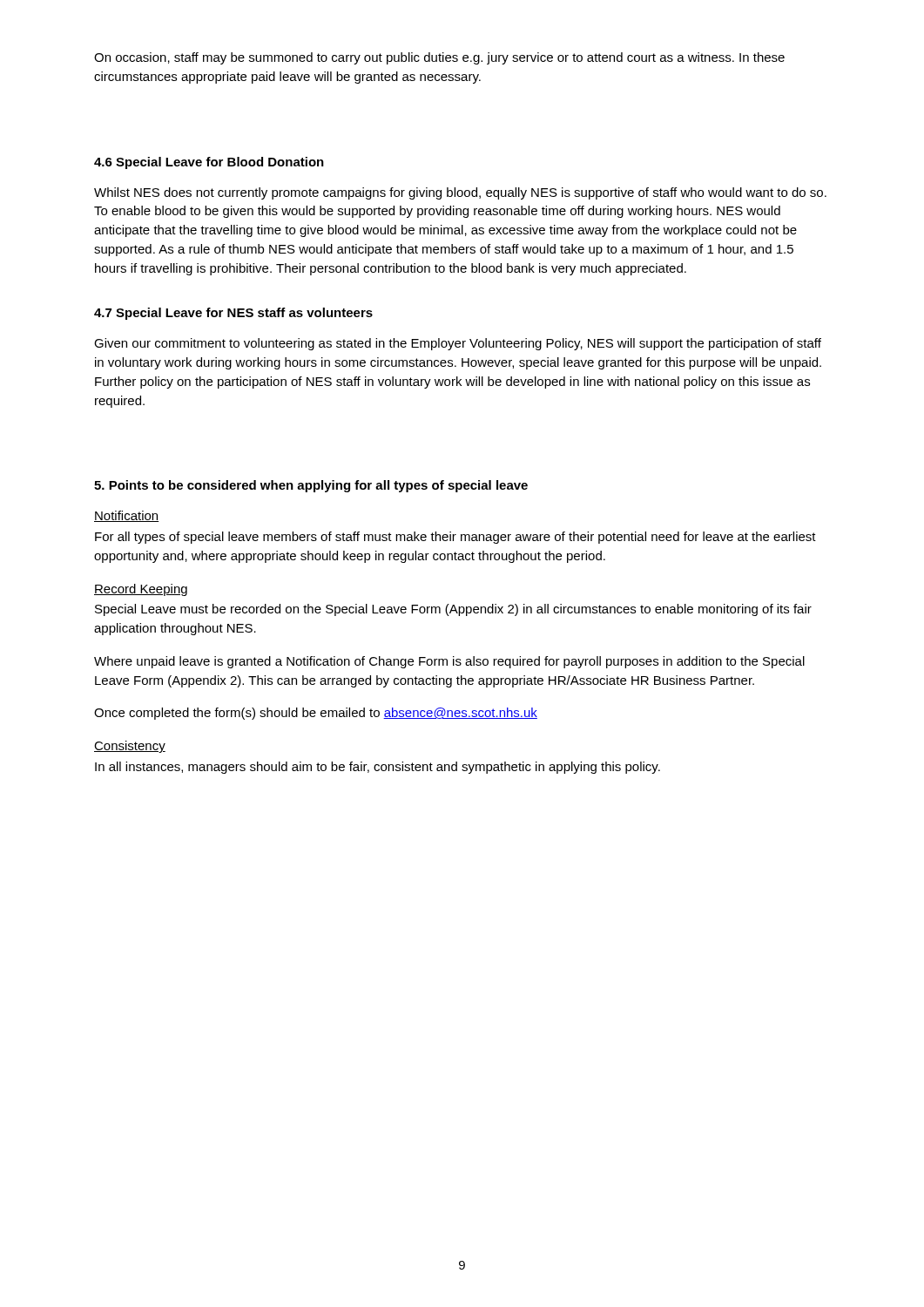The image size is (924, 1307).
Task: Point to the text starting "4.7 Special Leave for"
Action: tap(233, 314)
